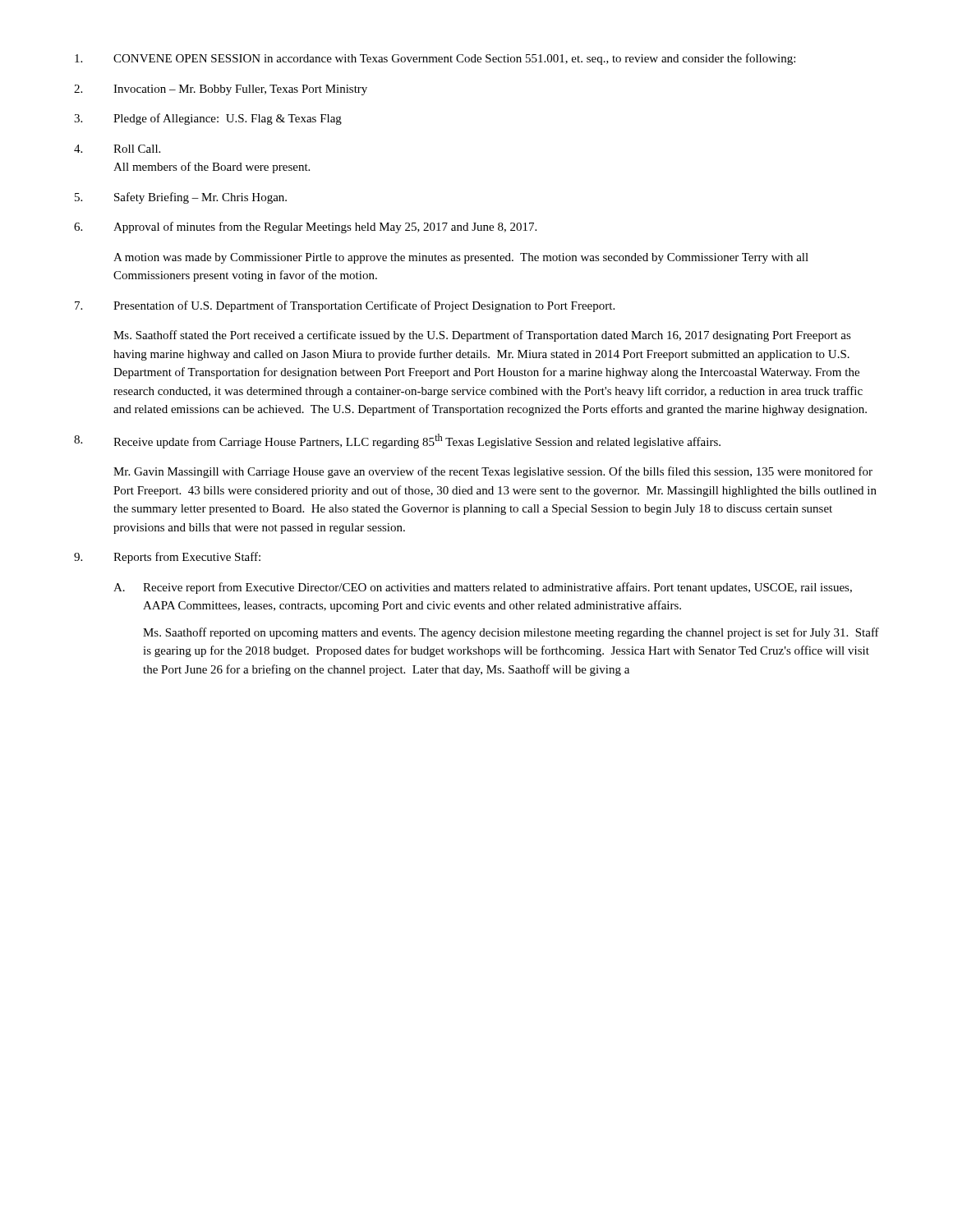The image size is (953, 1232).
Task: Locate the text block that says "Ms. Saathoff reported on upcoming matters and"
Action: 511,650
